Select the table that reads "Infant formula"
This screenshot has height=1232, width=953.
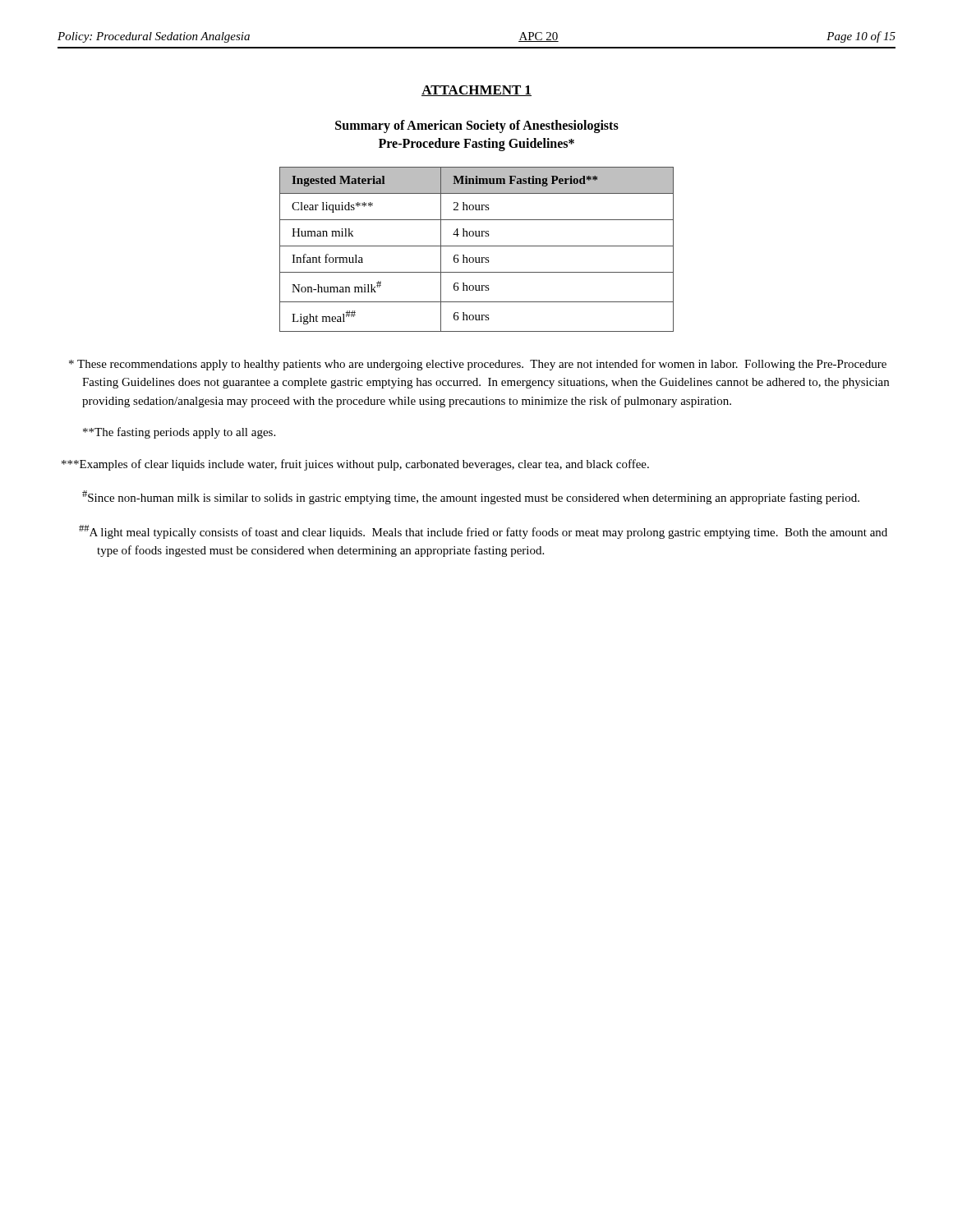pyautogui.click(x=476, y=249)
